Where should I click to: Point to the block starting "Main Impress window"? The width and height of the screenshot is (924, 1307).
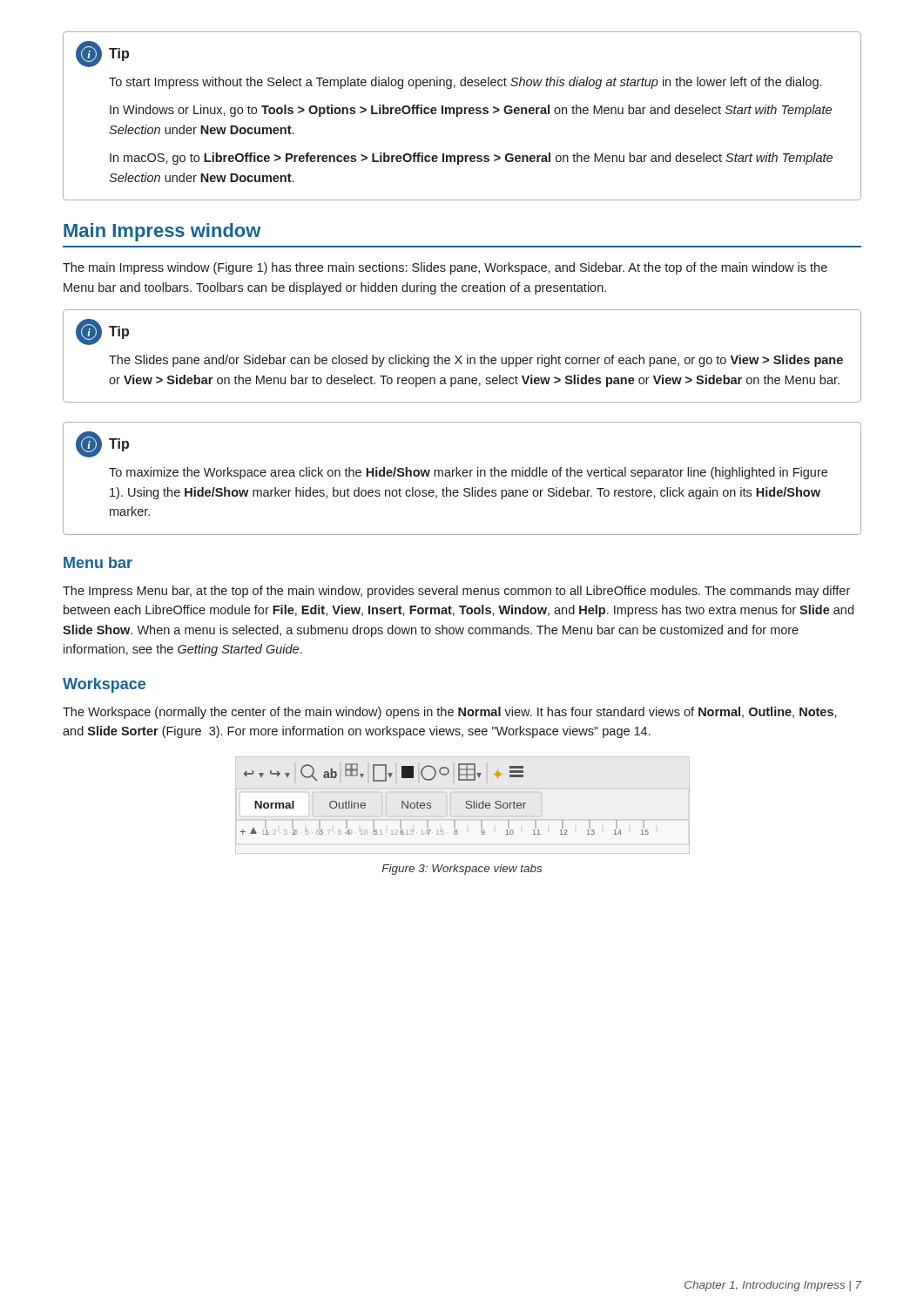[162, 231]
